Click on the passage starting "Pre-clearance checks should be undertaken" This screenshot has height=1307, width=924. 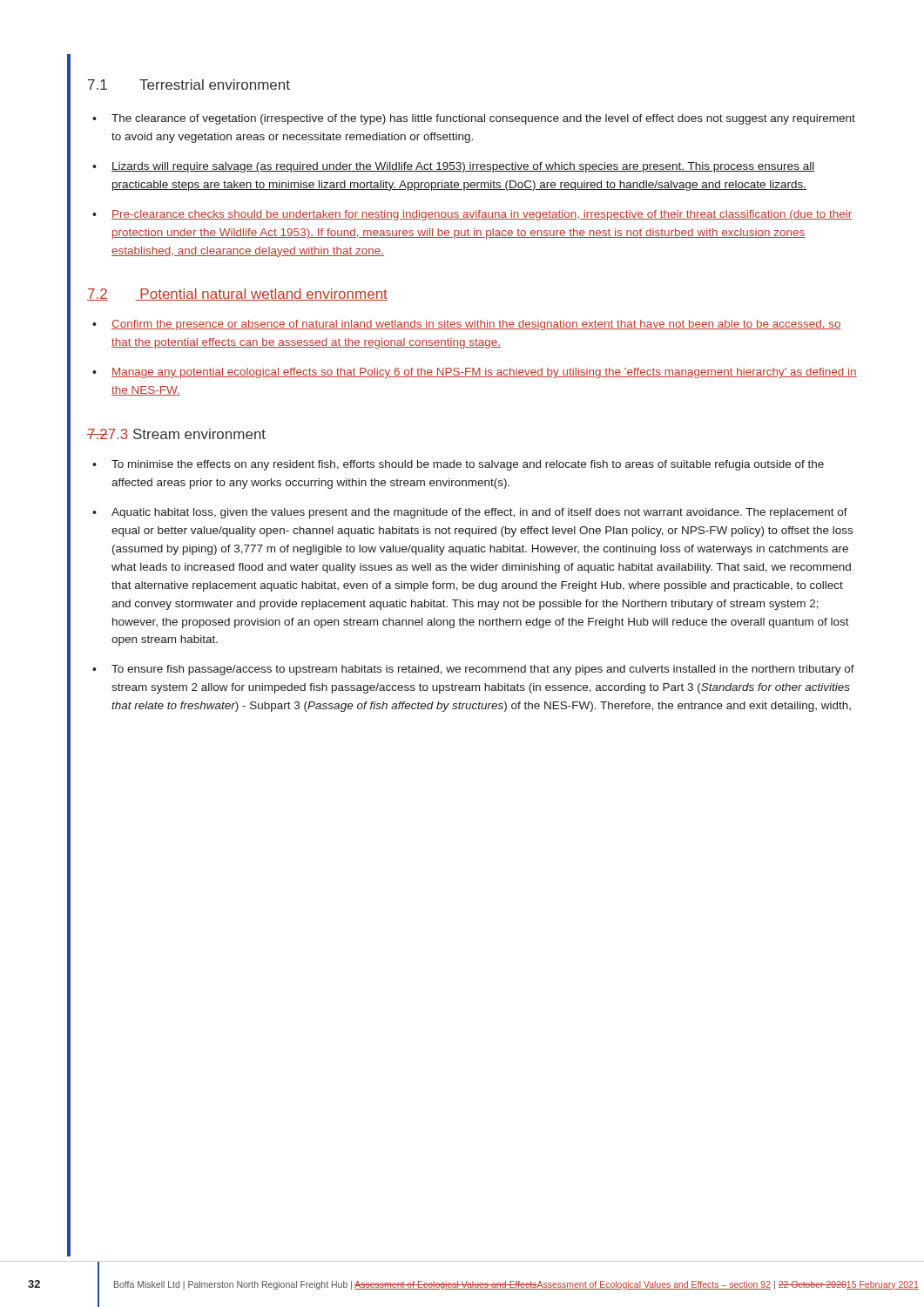482,232
